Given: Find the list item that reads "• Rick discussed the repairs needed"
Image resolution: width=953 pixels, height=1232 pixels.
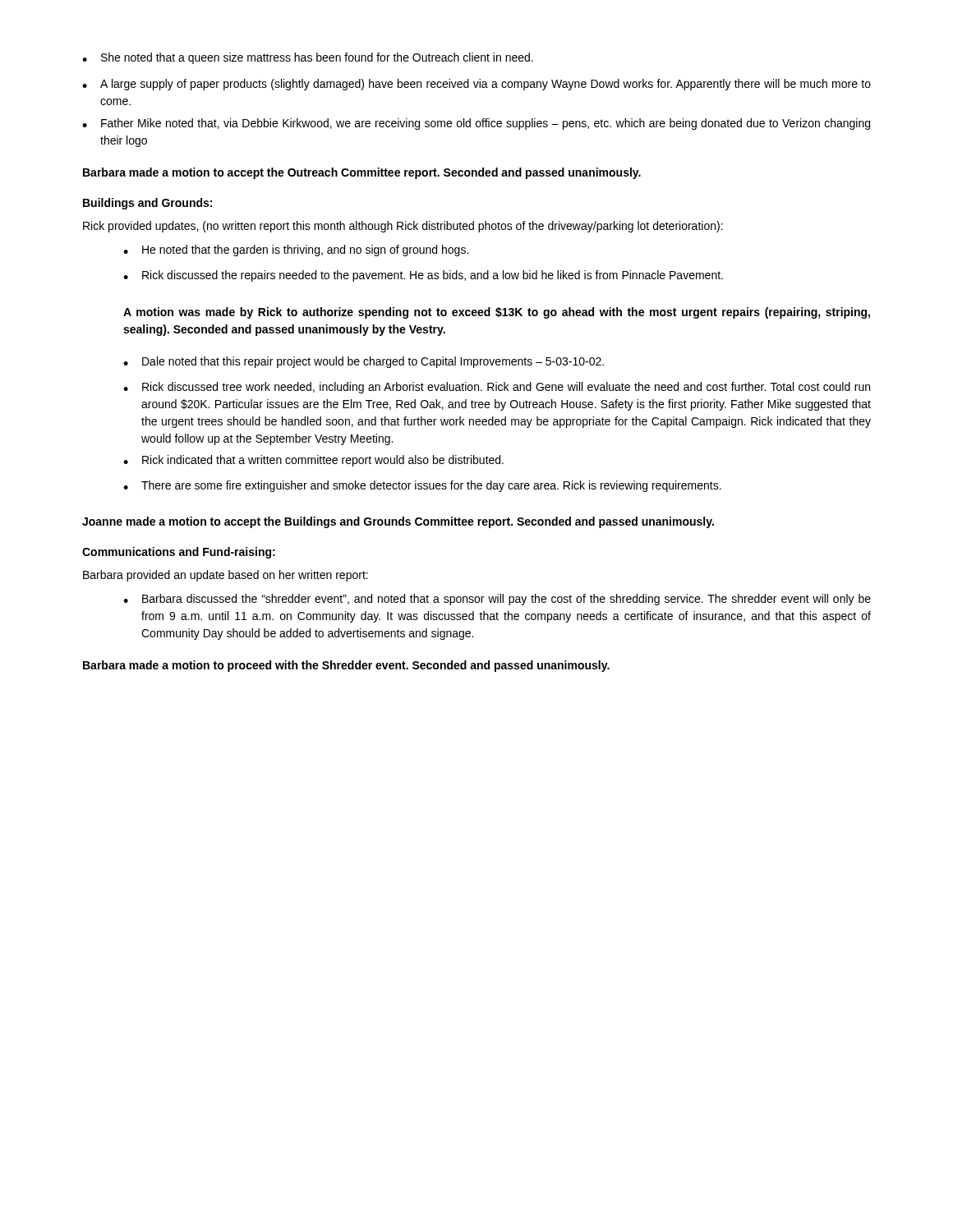Looking at the screenshot, I should tap(497, 278).
